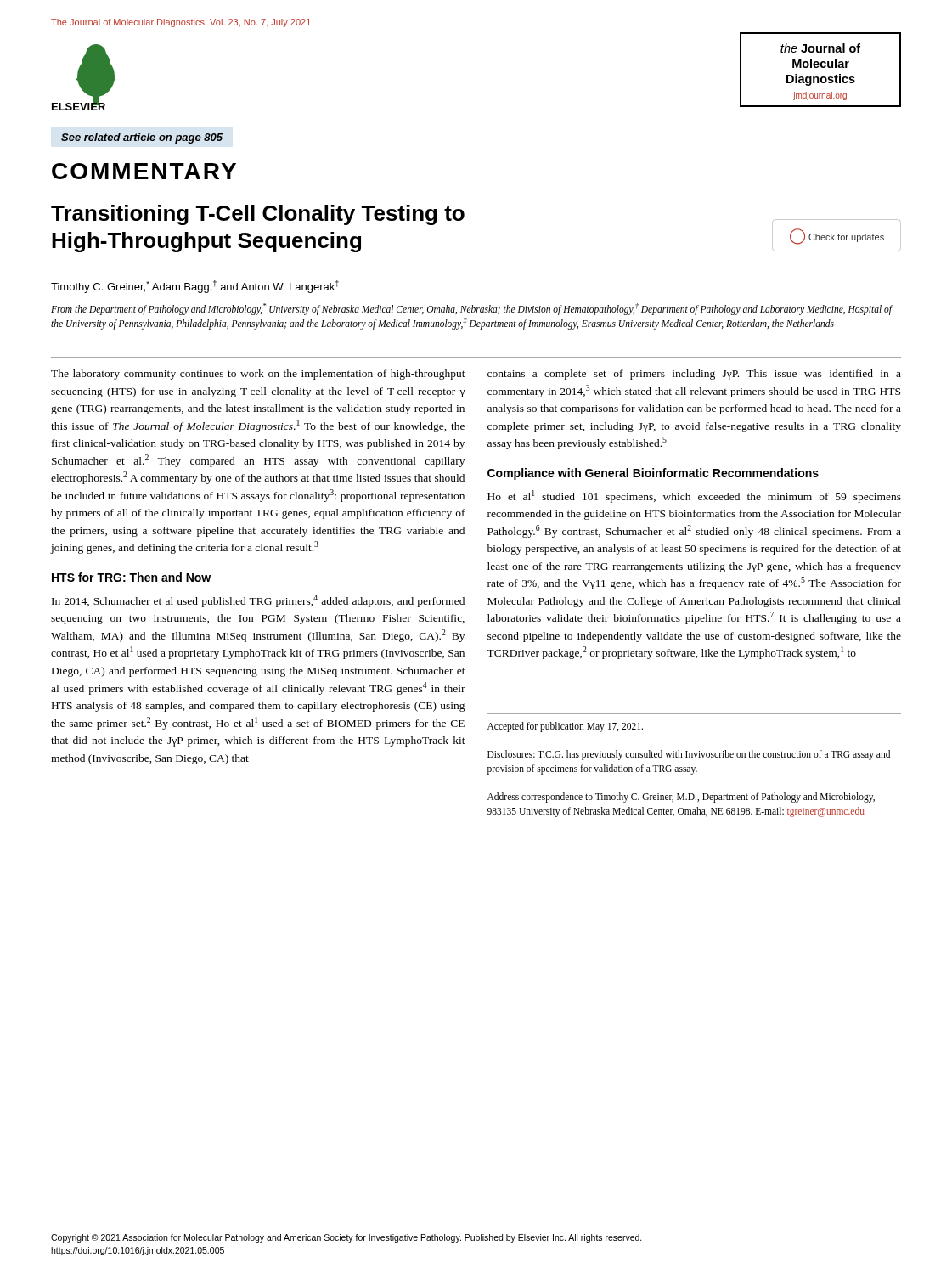The height and width of the screenshot is (1274, 952).
Task: Point to the block beginning "Ho et al1"
Action: click(x=694, y=575)
